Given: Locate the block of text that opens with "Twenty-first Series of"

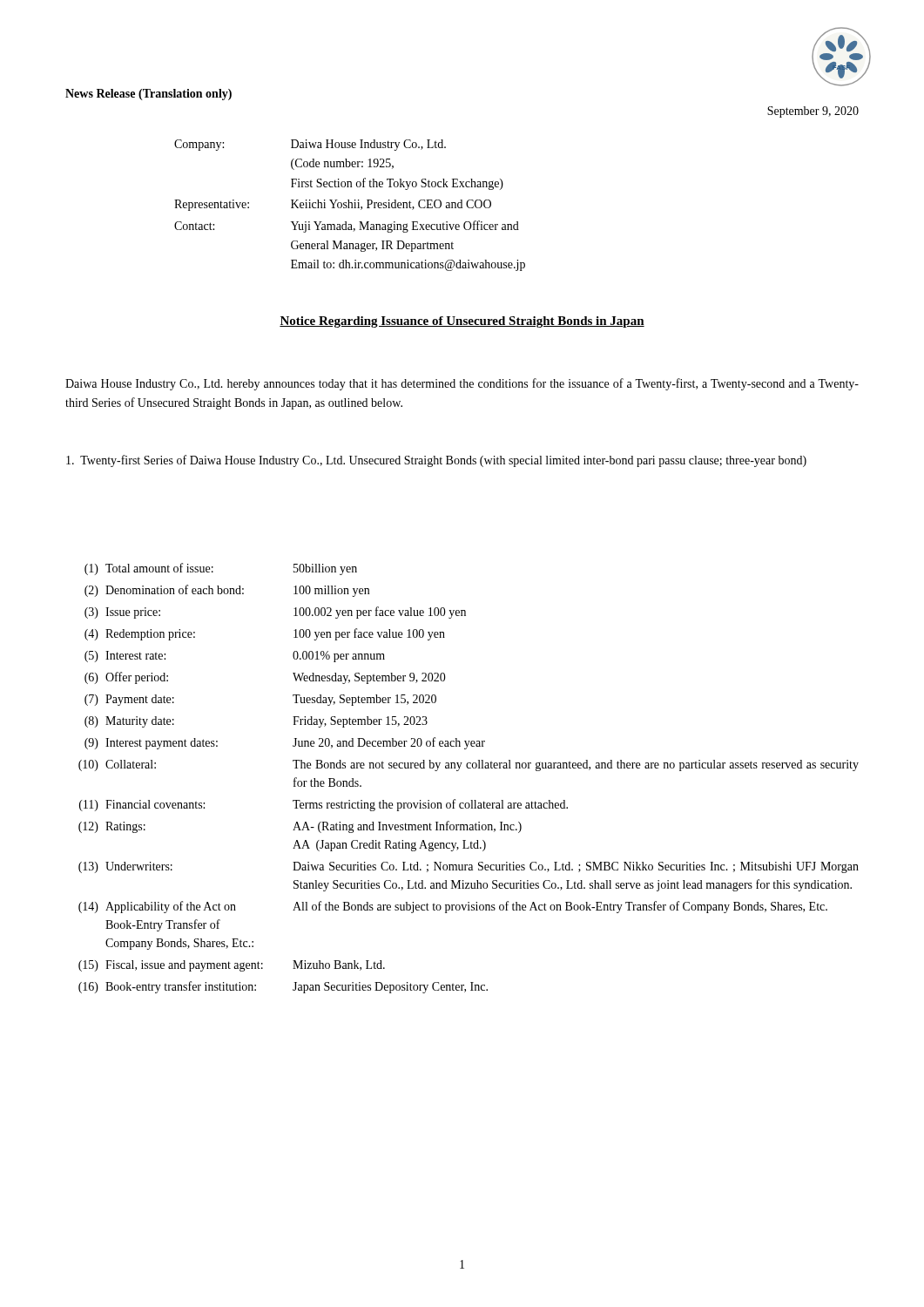Looking at the screenshot, I should coord(436,460).
